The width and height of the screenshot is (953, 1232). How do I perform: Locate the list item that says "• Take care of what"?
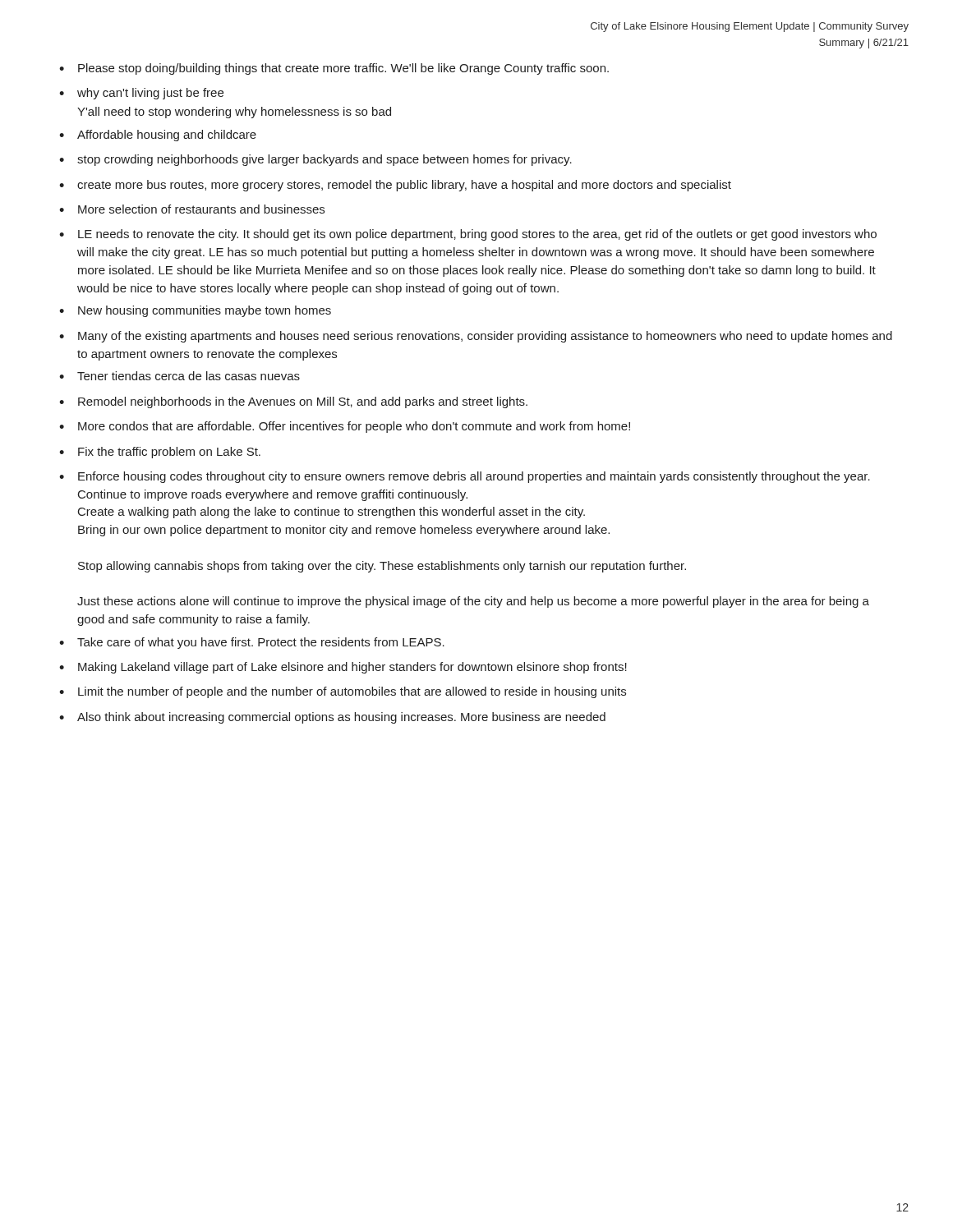point(252,643)
